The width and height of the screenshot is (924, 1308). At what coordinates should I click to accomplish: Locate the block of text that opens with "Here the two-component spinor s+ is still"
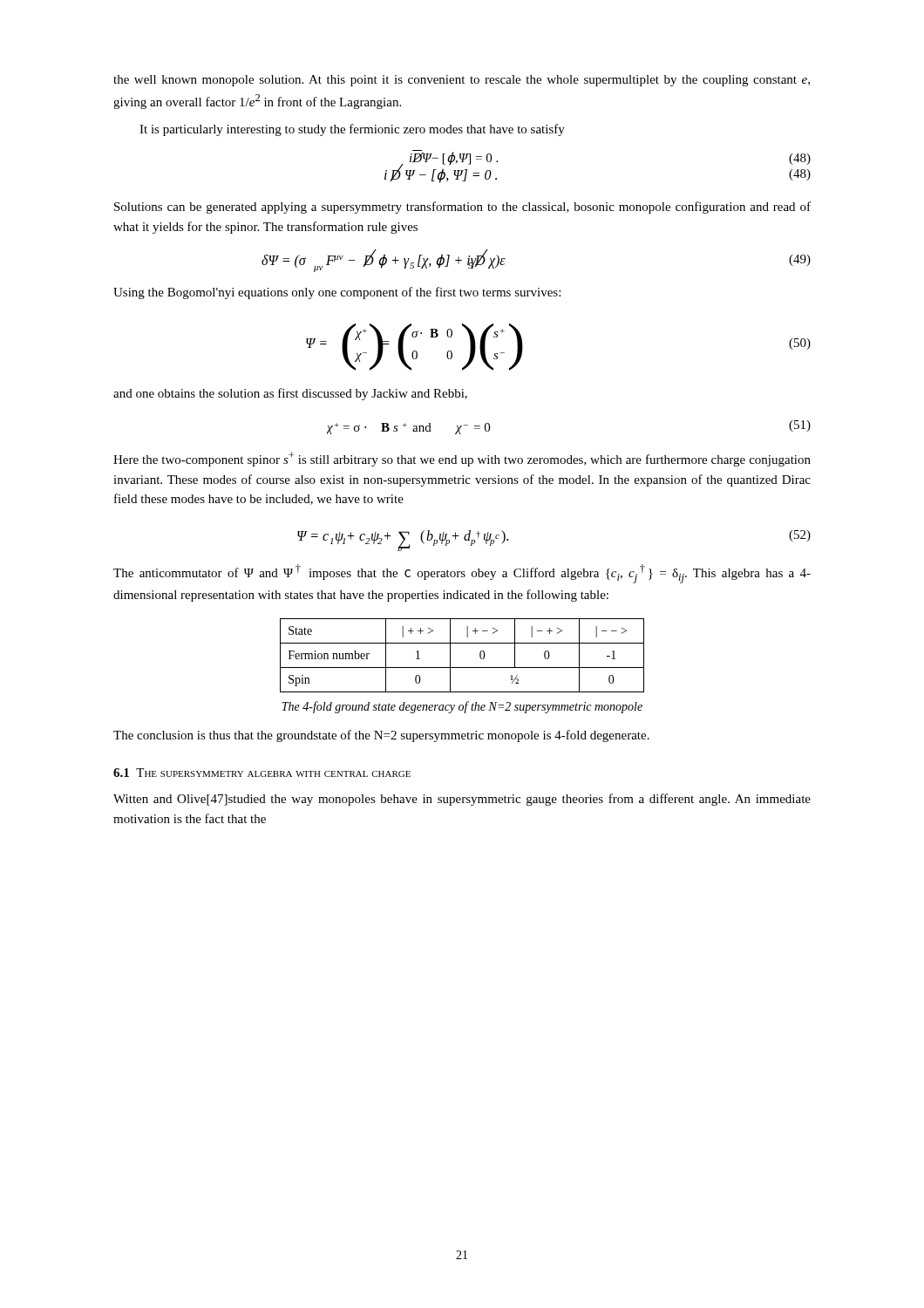[x=462, y=477]
